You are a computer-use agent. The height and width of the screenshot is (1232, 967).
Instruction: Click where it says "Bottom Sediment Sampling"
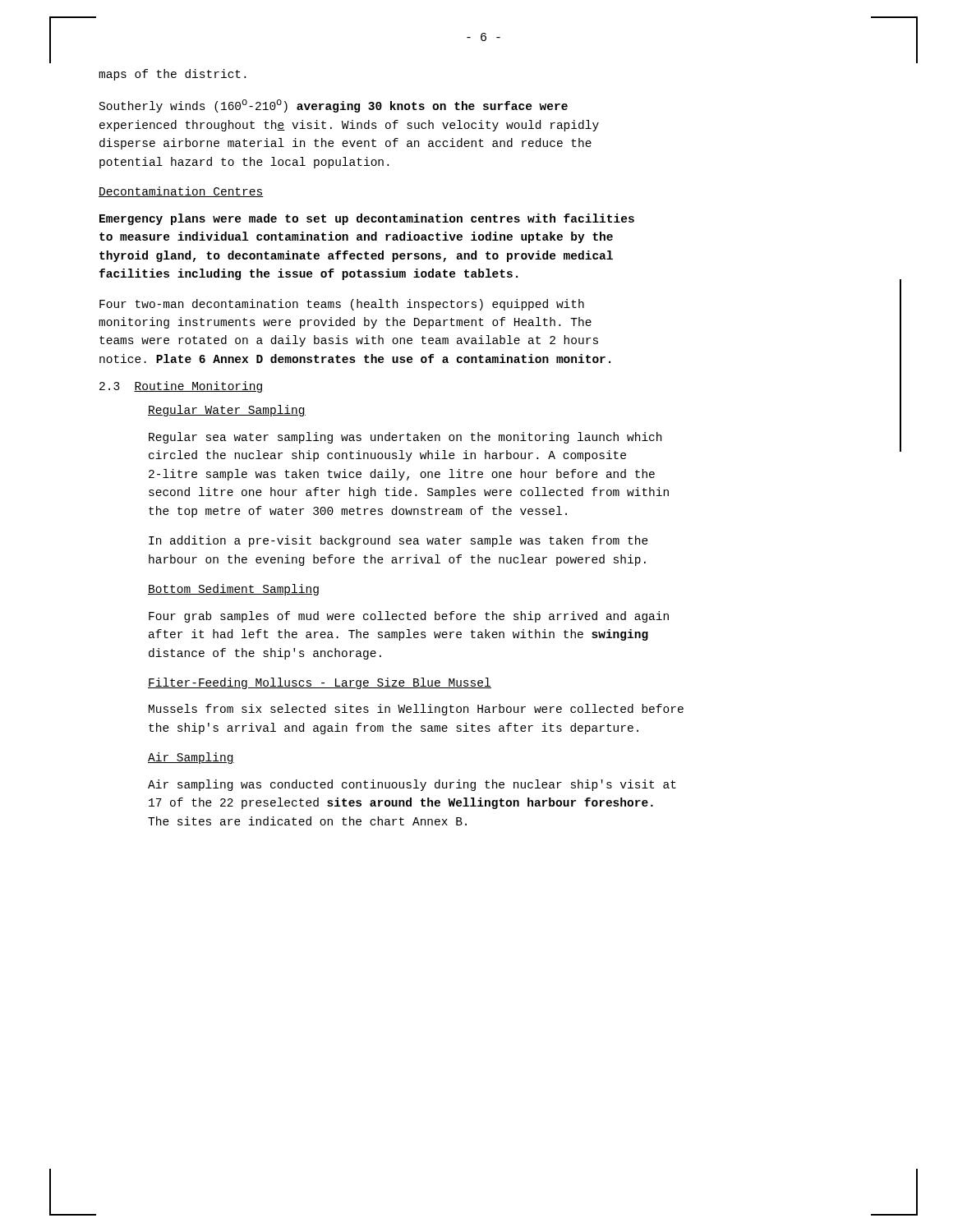(234, 590)
